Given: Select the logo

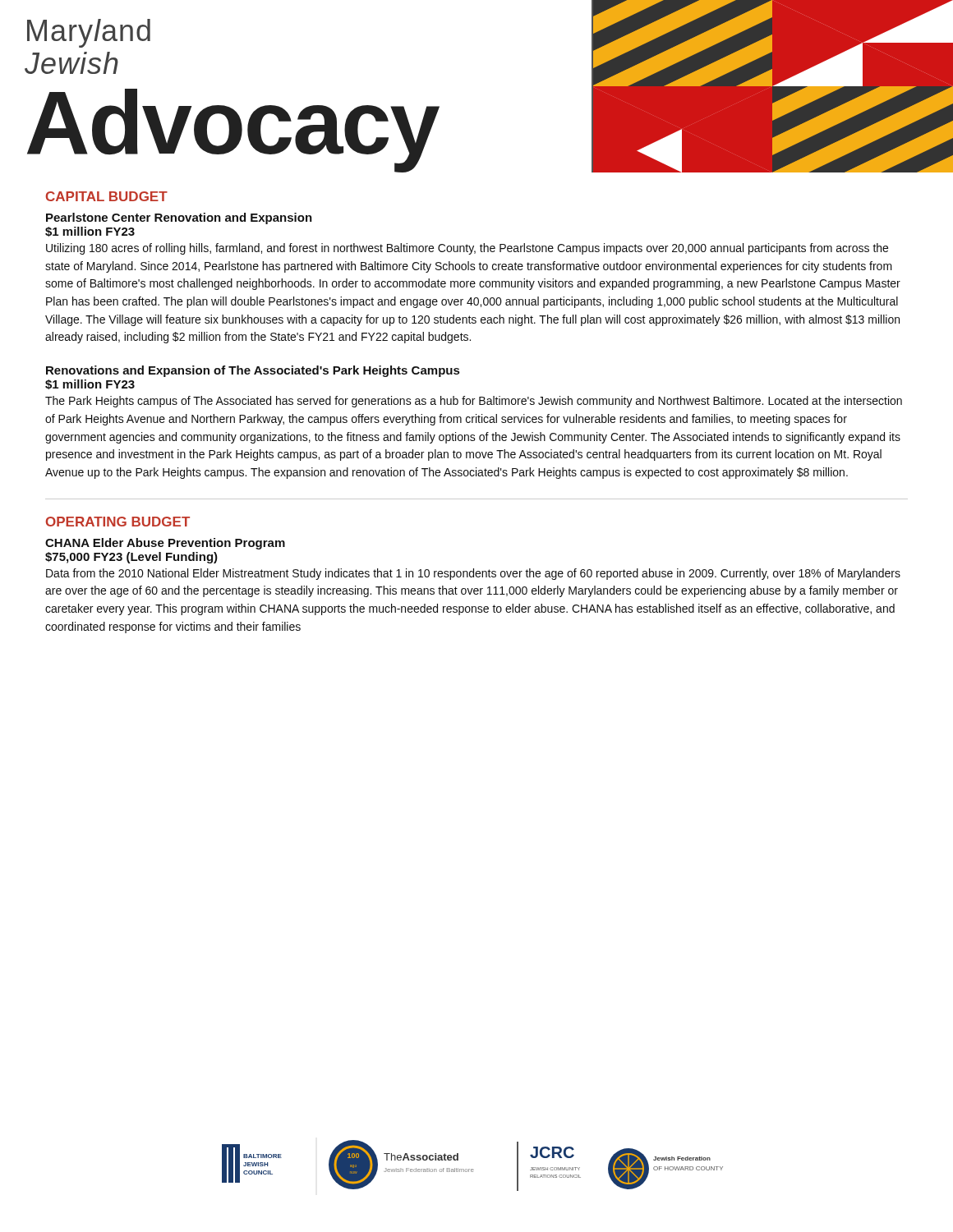Looking at the screenshot, I should pyautogui.click(x=476, y=1166).
